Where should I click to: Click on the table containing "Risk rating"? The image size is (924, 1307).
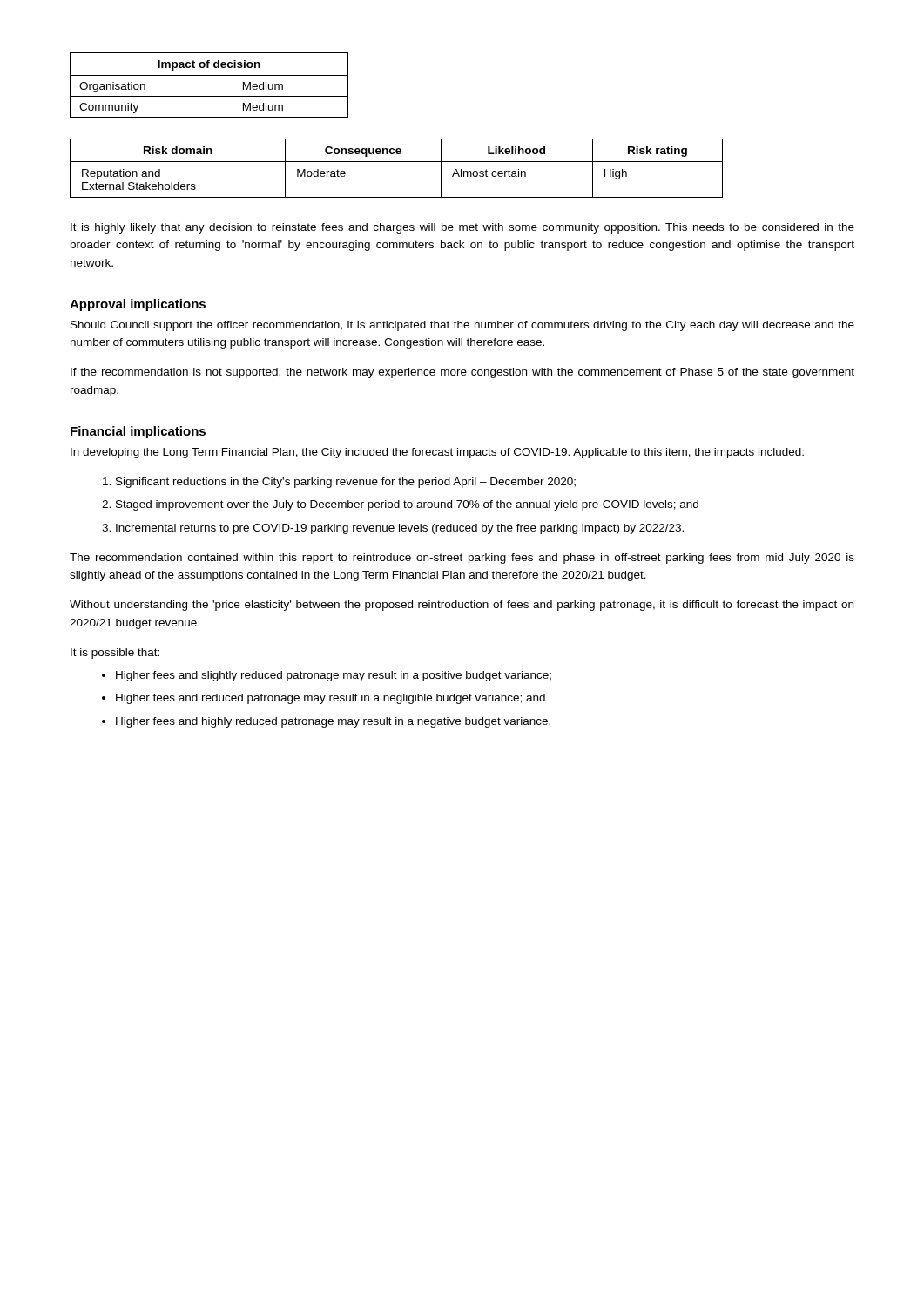(x=462, y=168)
